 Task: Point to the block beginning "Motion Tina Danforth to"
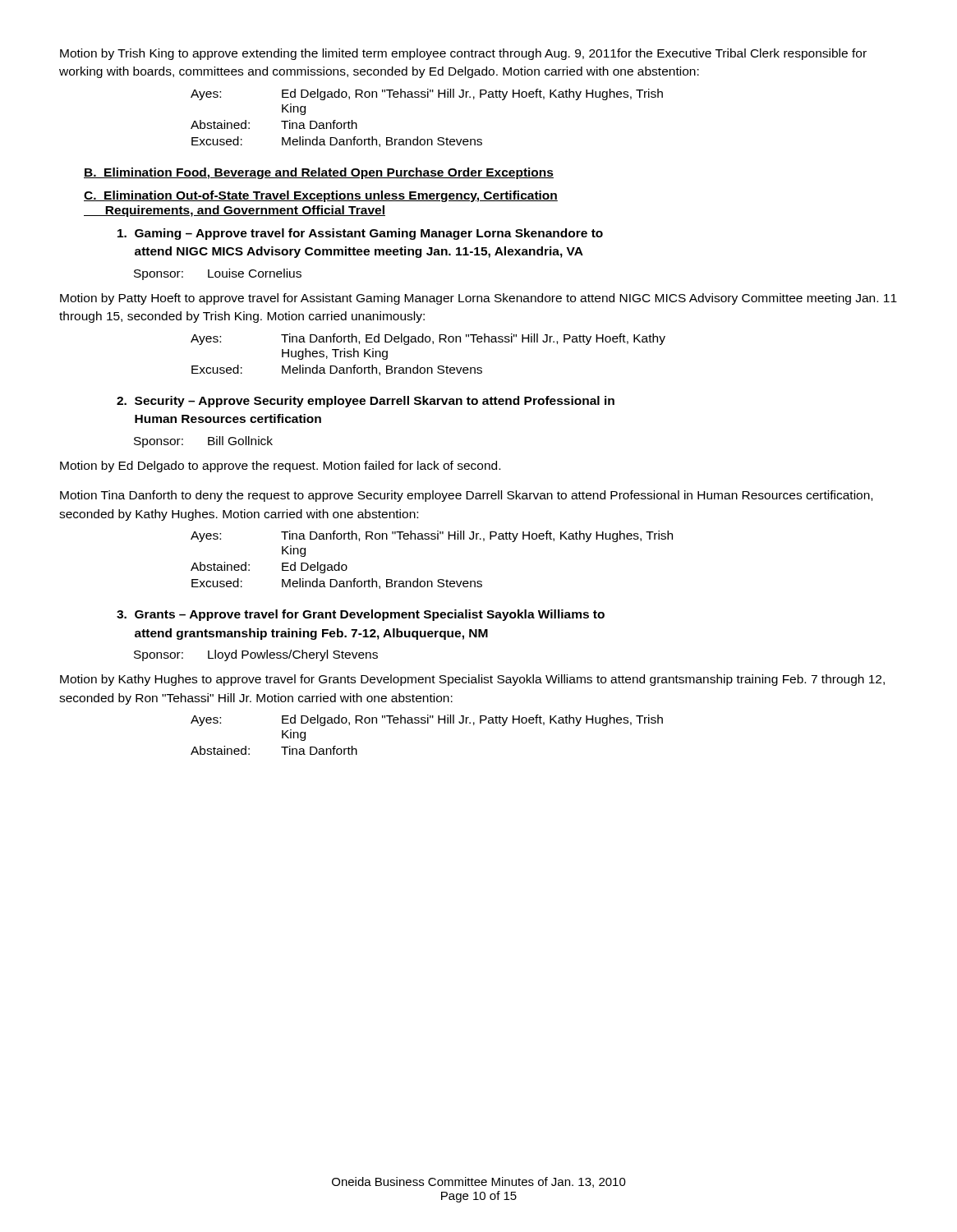coord(478,505)
